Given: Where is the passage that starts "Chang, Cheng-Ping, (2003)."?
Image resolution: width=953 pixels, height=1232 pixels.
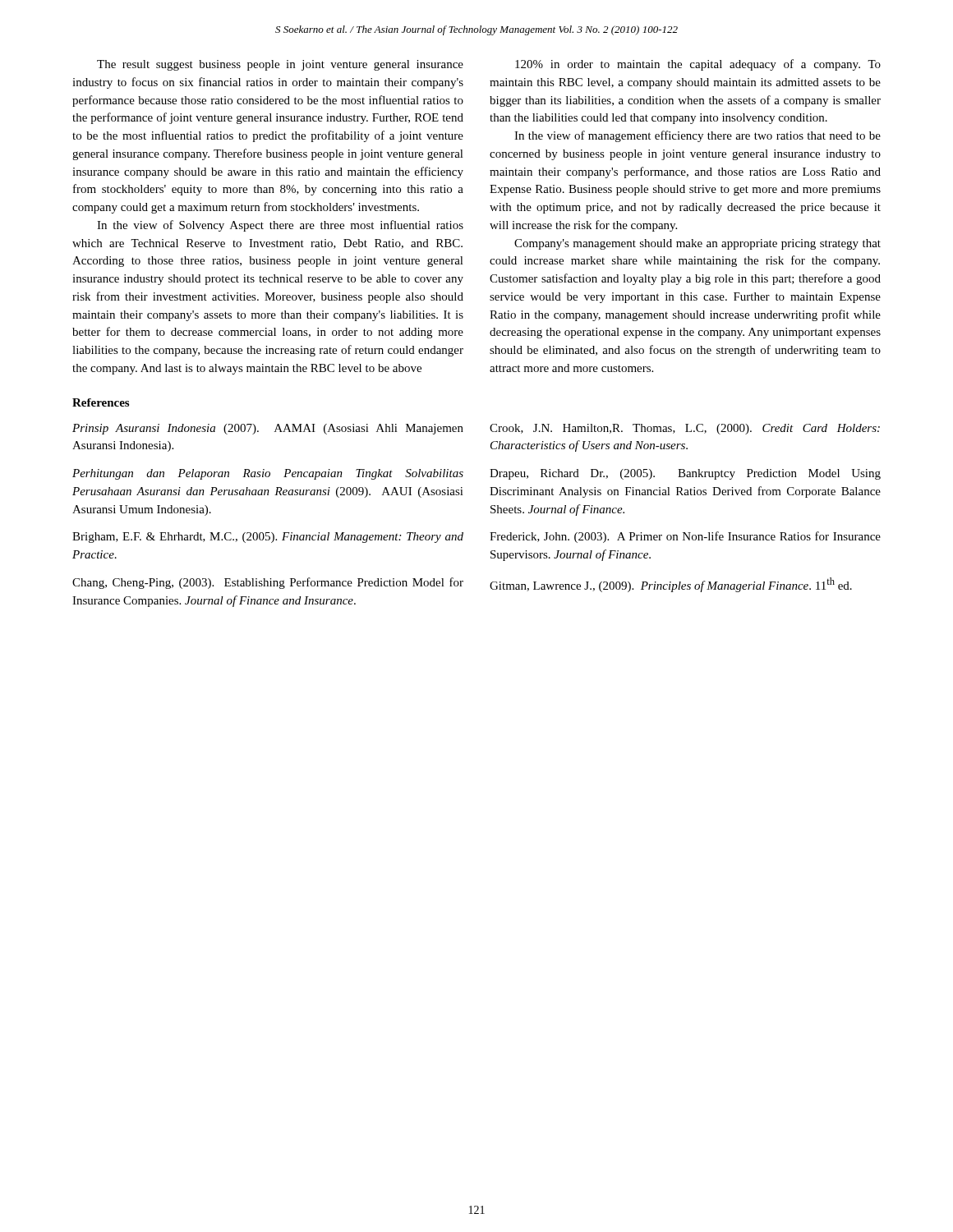Looking at the screenshot, I should (268, 591).
